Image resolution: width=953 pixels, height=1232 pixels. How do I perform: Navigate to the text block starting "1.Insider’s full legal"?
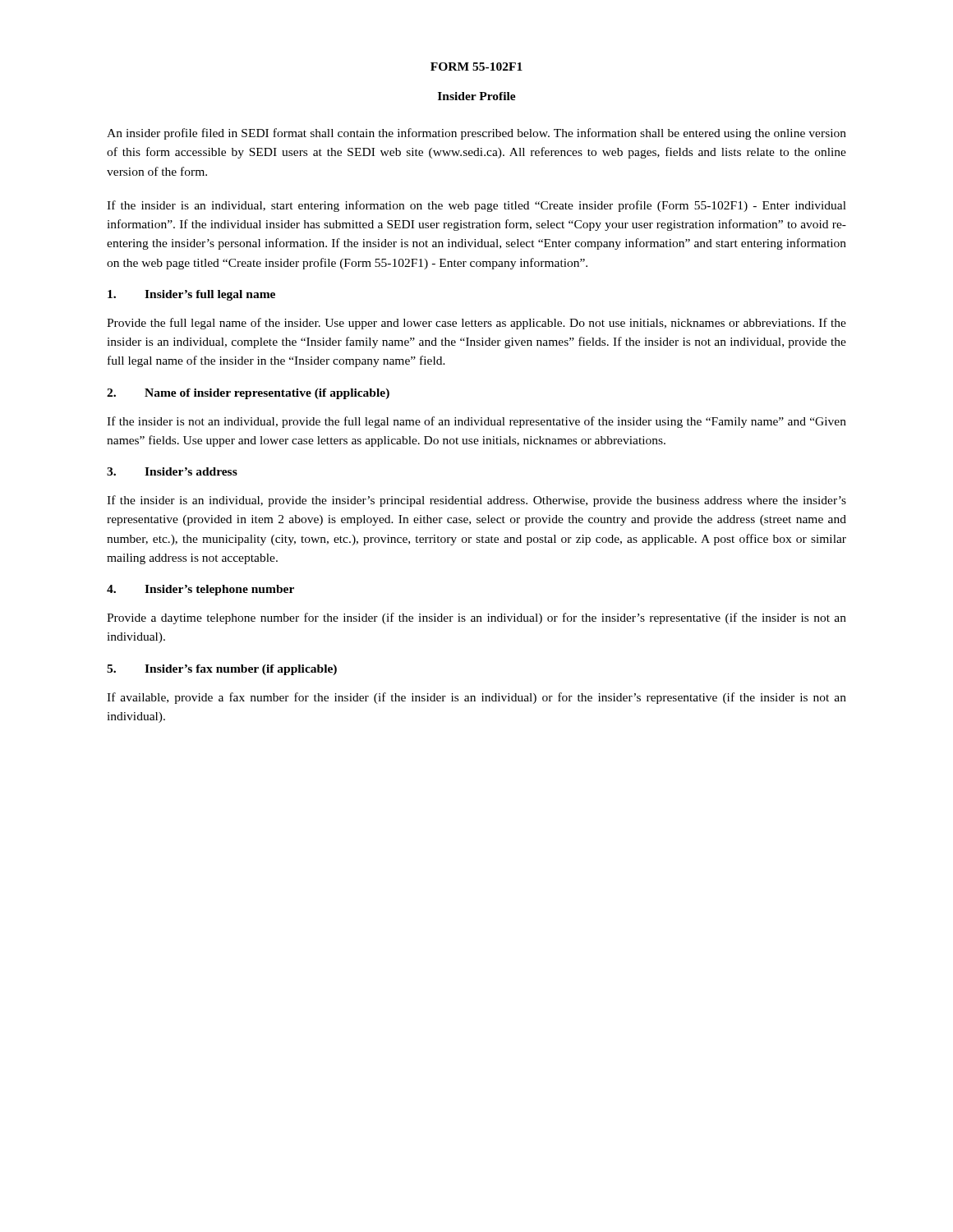[191, 294]
